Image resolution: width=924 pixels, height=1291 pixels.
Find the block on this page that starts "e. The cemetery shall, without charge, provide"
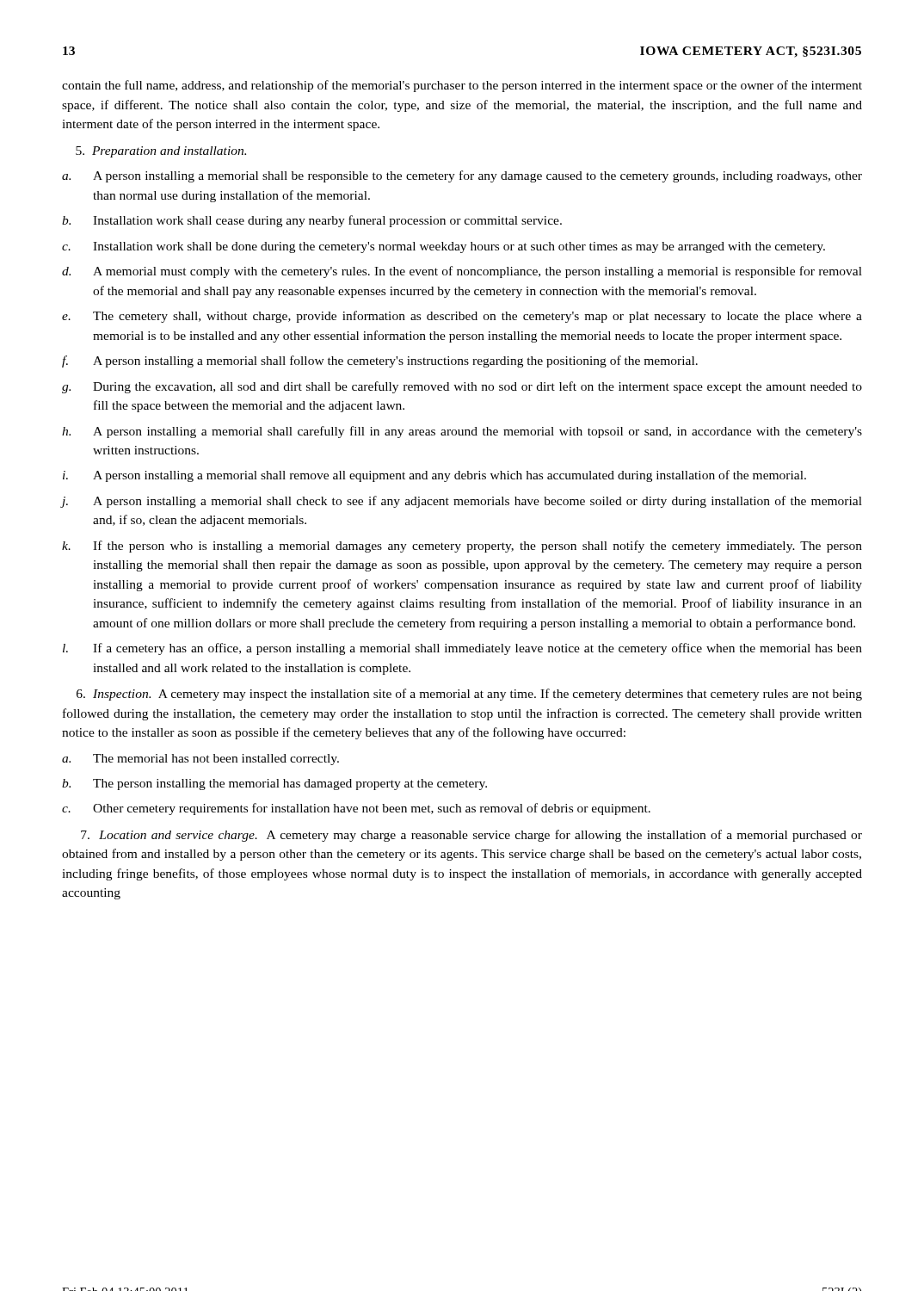[462, 324]
